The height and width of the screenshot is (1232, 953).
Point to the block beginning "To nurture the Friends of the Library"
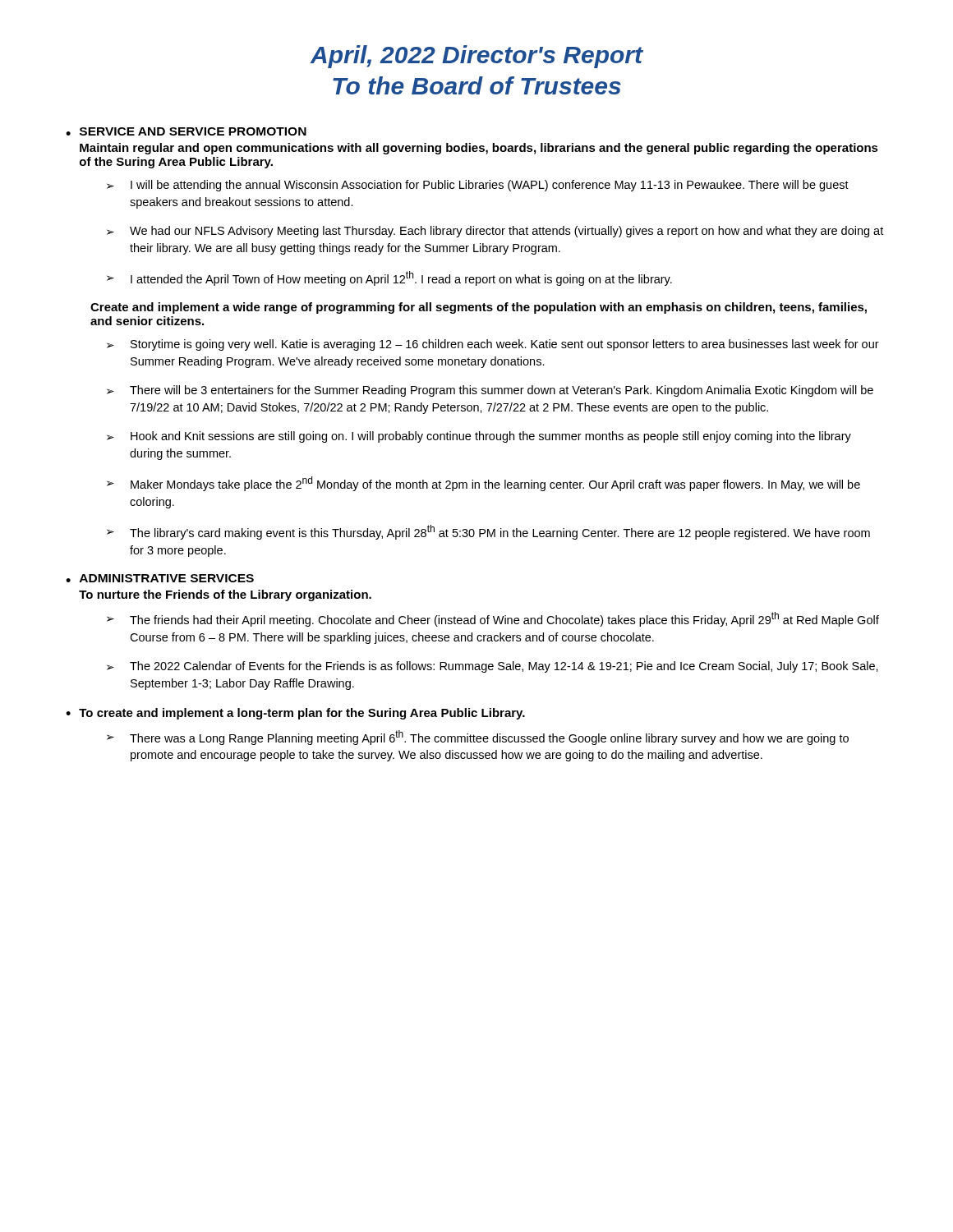226,594
